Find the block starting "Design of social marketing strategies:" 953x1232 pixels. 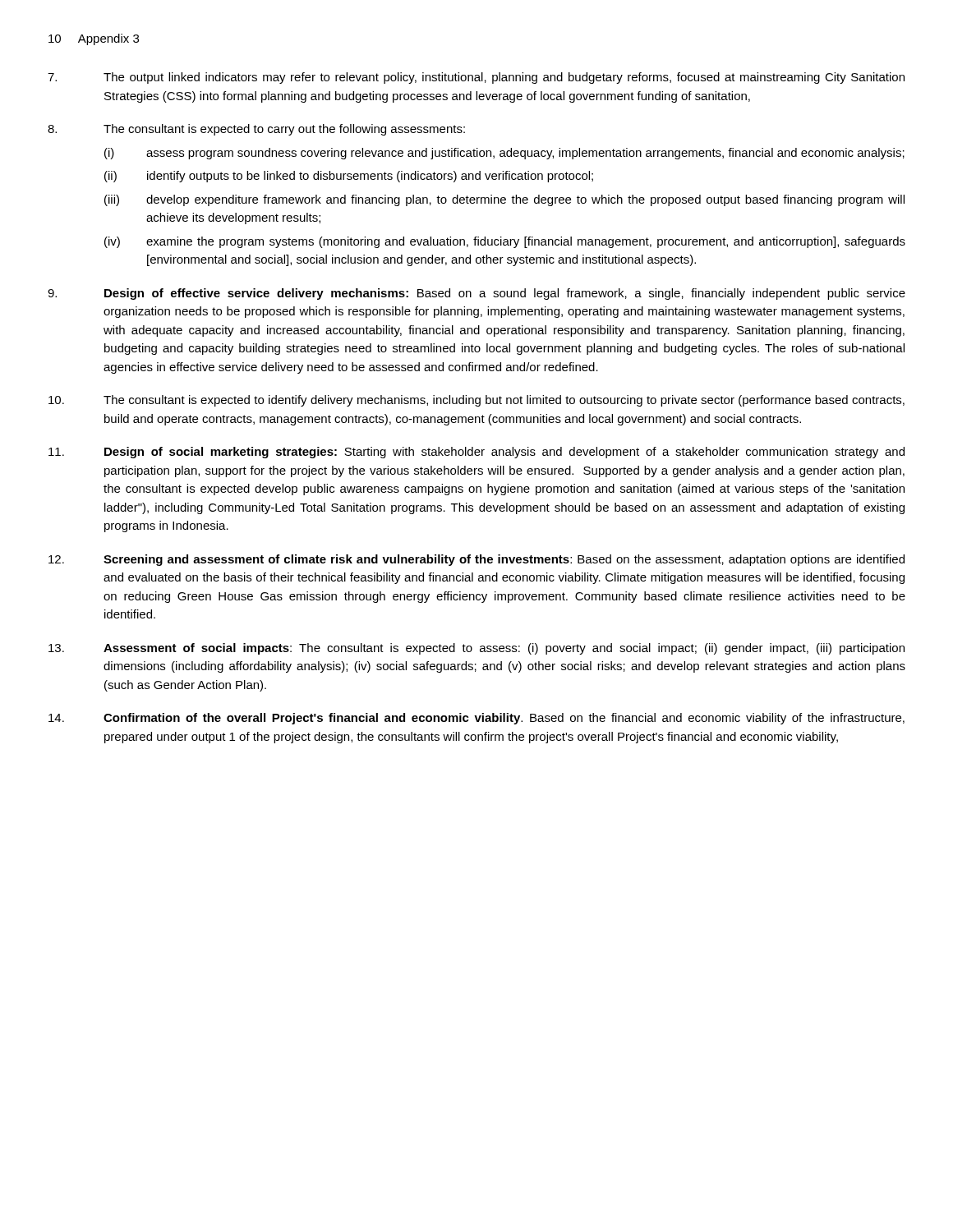476,489
